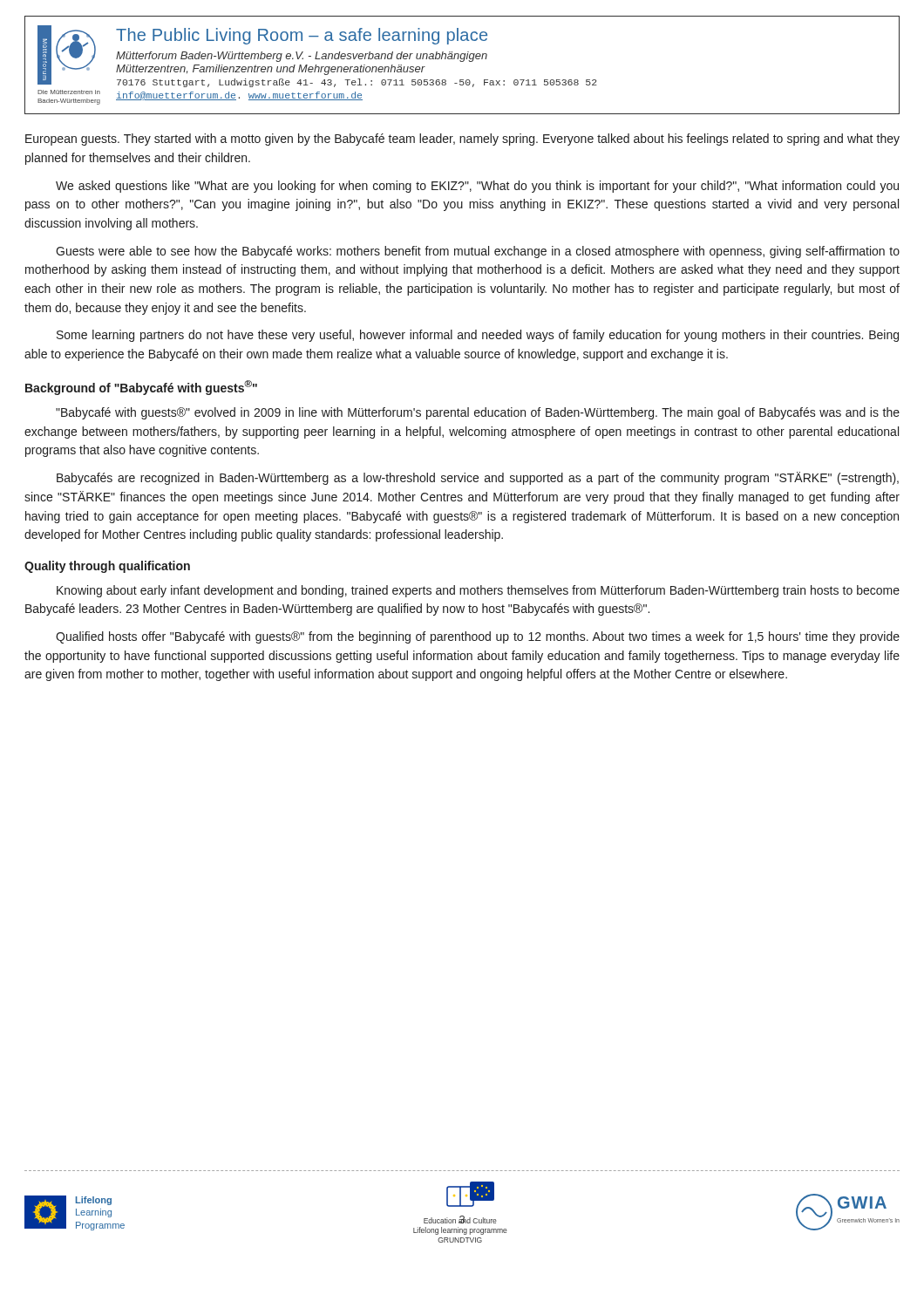Locate the text "Quality through qualification"
The image size is (924, 1308).
[107, 566]
